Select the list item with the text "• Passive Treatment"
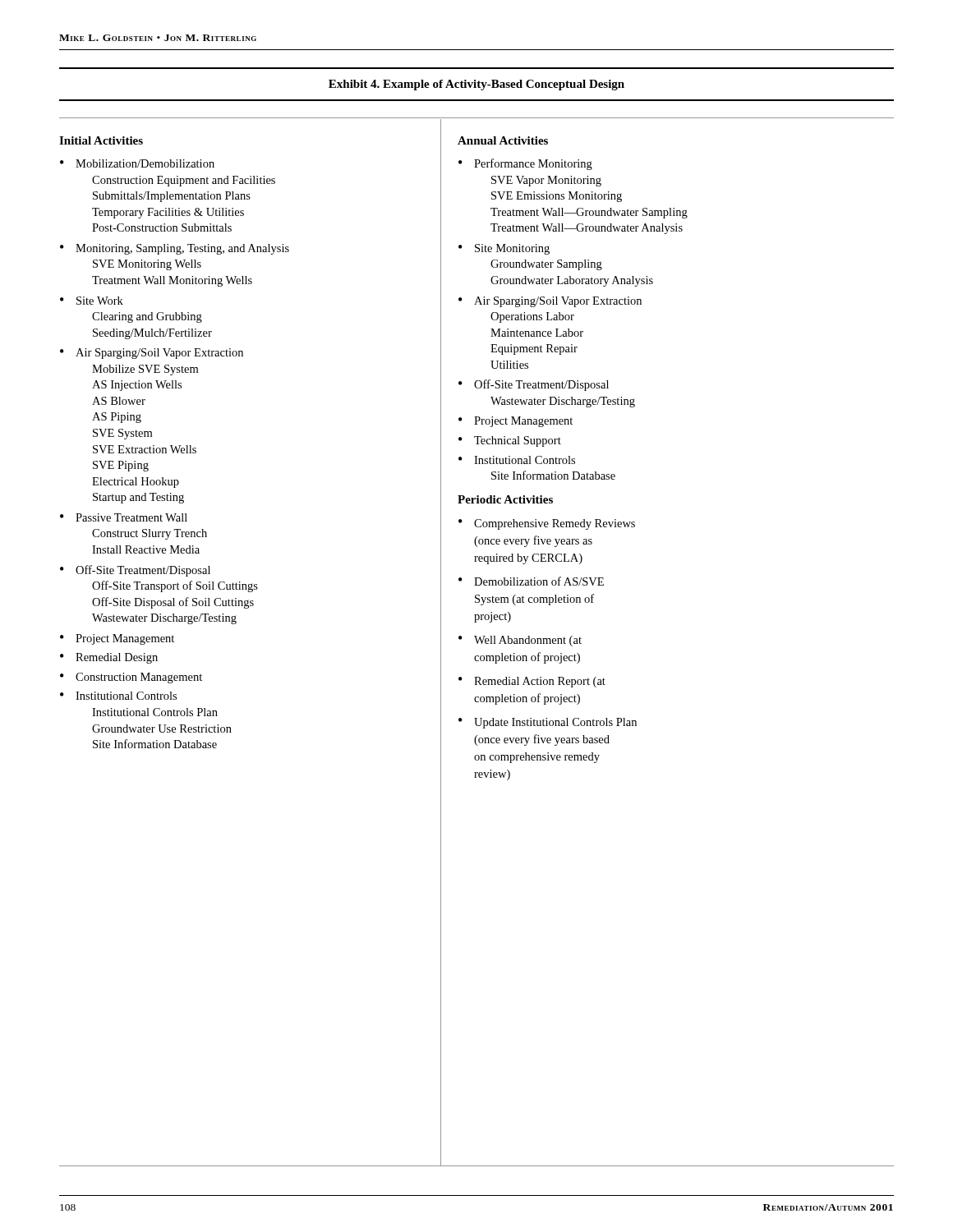The width and height of the screenshot is (953, 1232). (x=124, y=517)
